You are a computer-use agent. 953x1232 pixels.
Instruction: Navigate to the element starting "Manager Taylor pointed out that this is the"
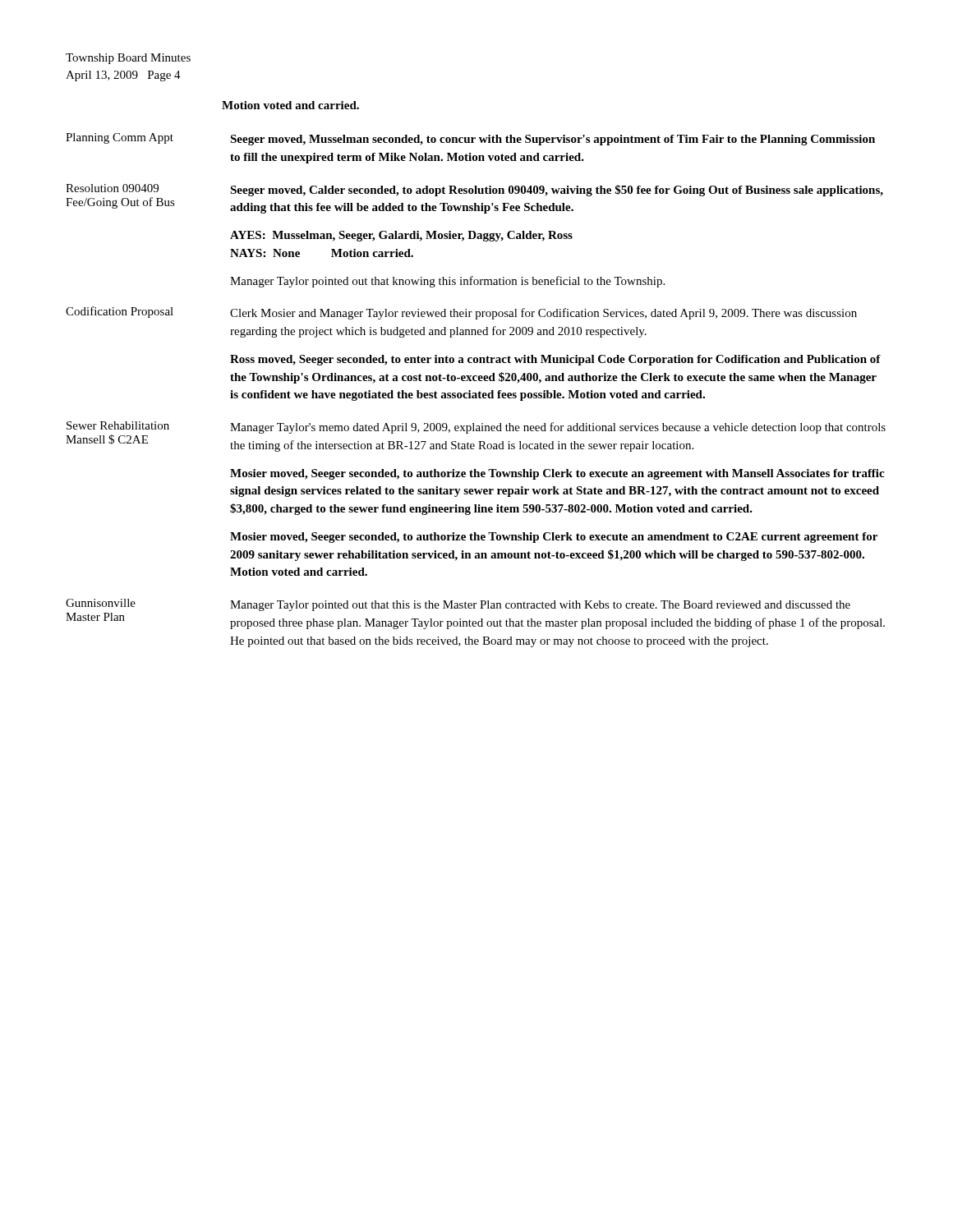559,623
